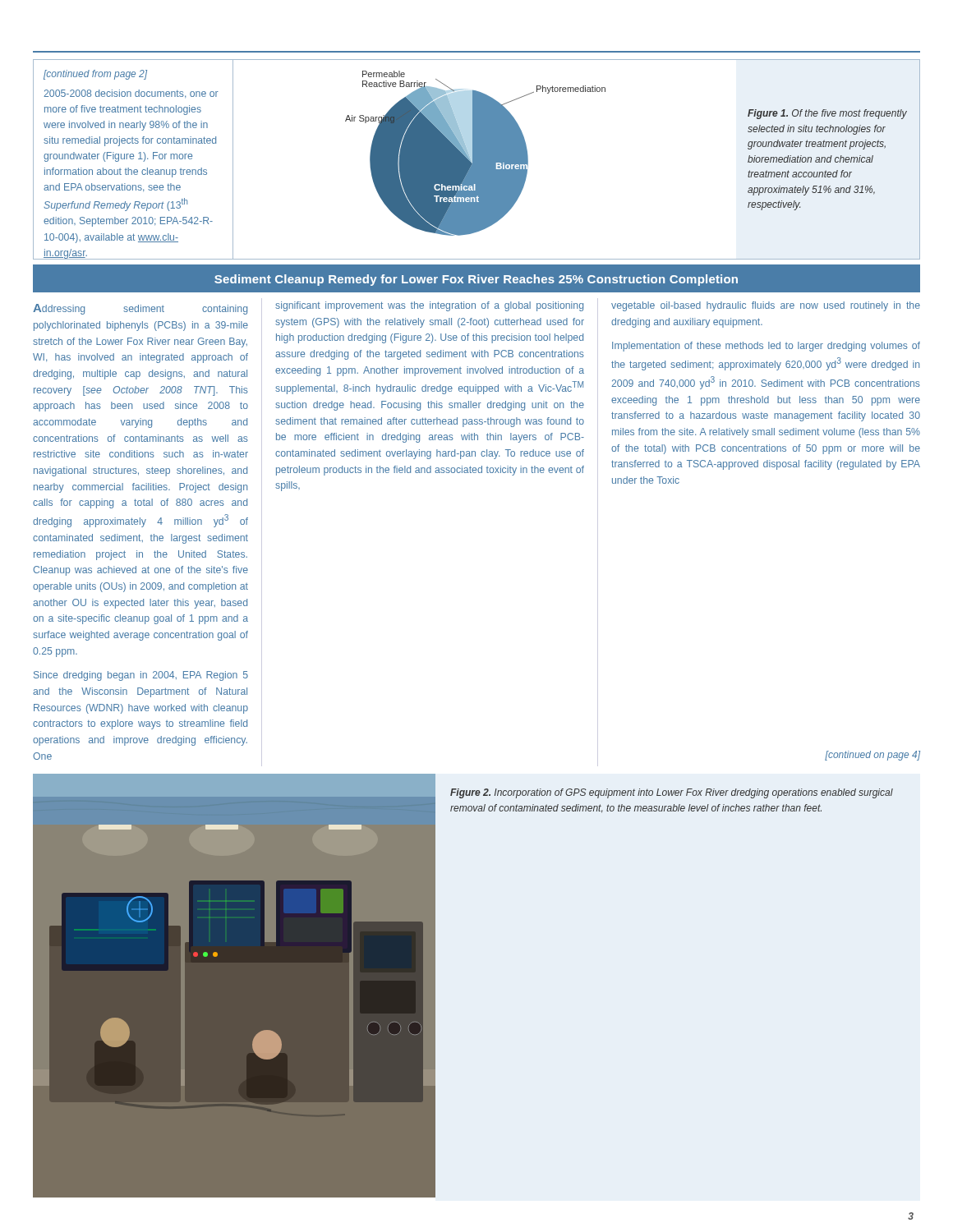Locate the text block with the text "vegetable oil-based hydraulic fluids are now"
Image resolution: width=953 pixels, height=1232 pixels.
pos(766,394)
